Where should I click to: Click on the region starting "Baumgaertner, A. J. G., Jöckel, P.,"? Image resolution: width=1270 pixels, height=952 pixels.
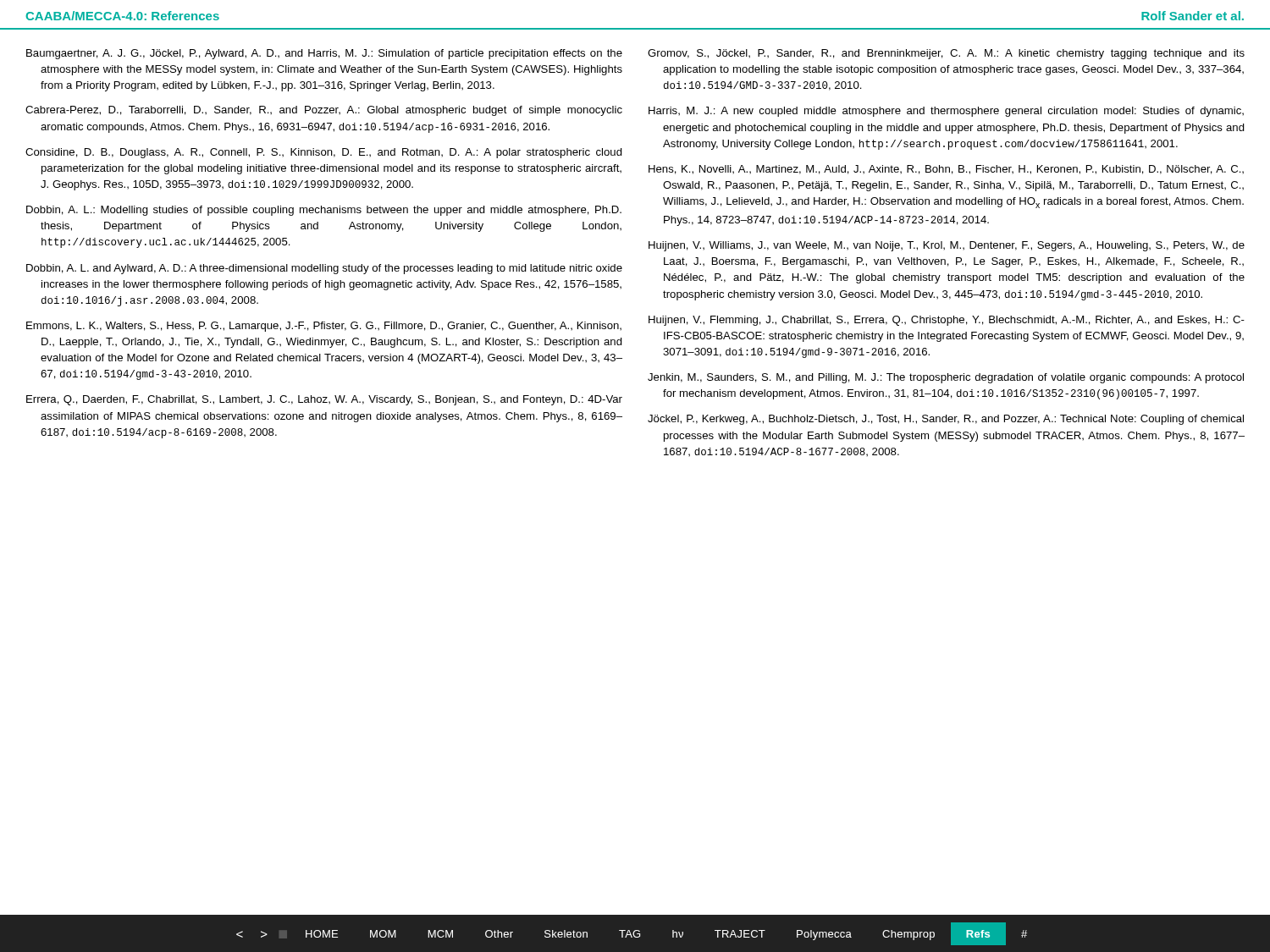(324, 69)
